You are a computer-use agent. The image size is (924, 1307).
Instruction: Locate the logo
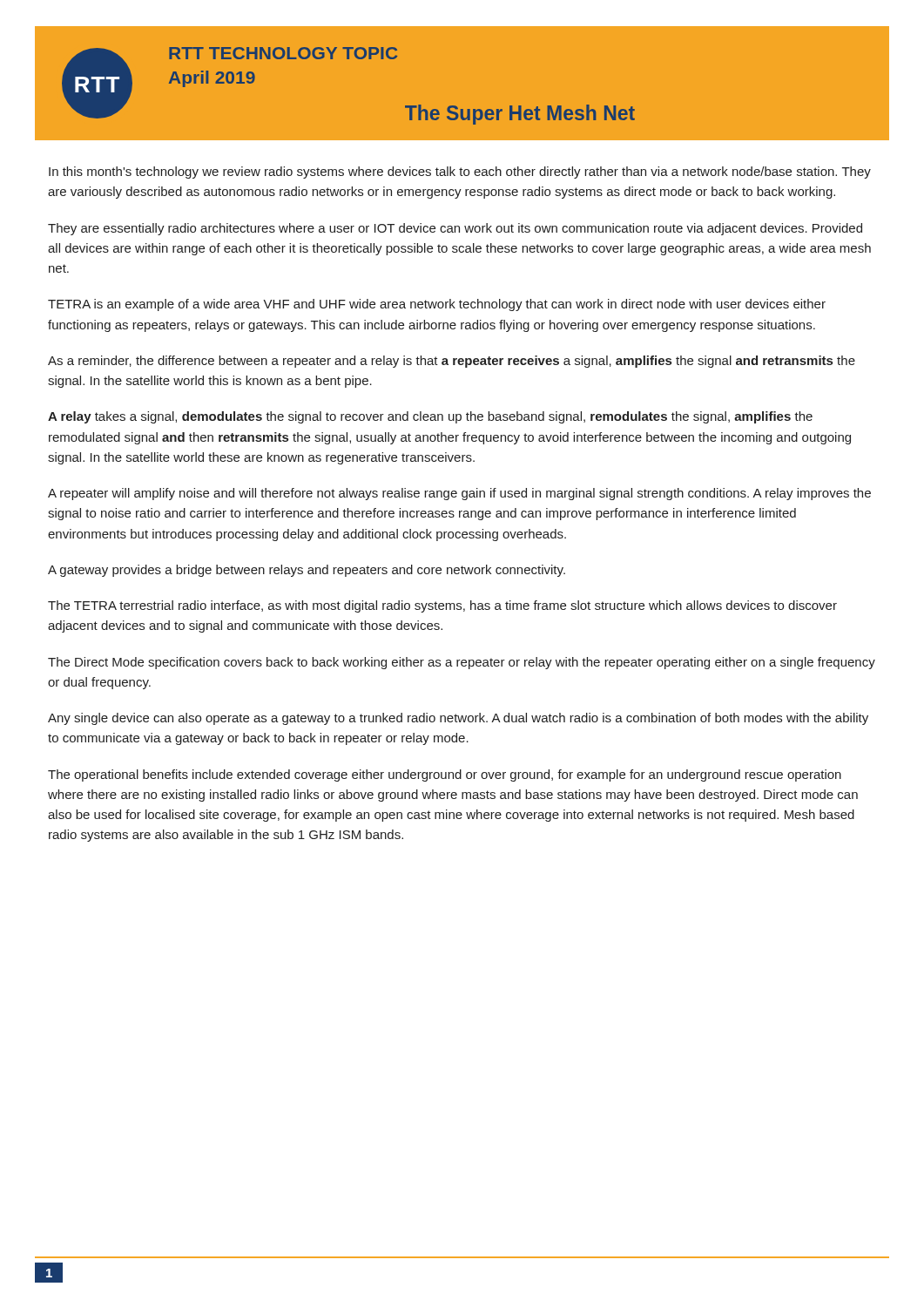(462, 83)
